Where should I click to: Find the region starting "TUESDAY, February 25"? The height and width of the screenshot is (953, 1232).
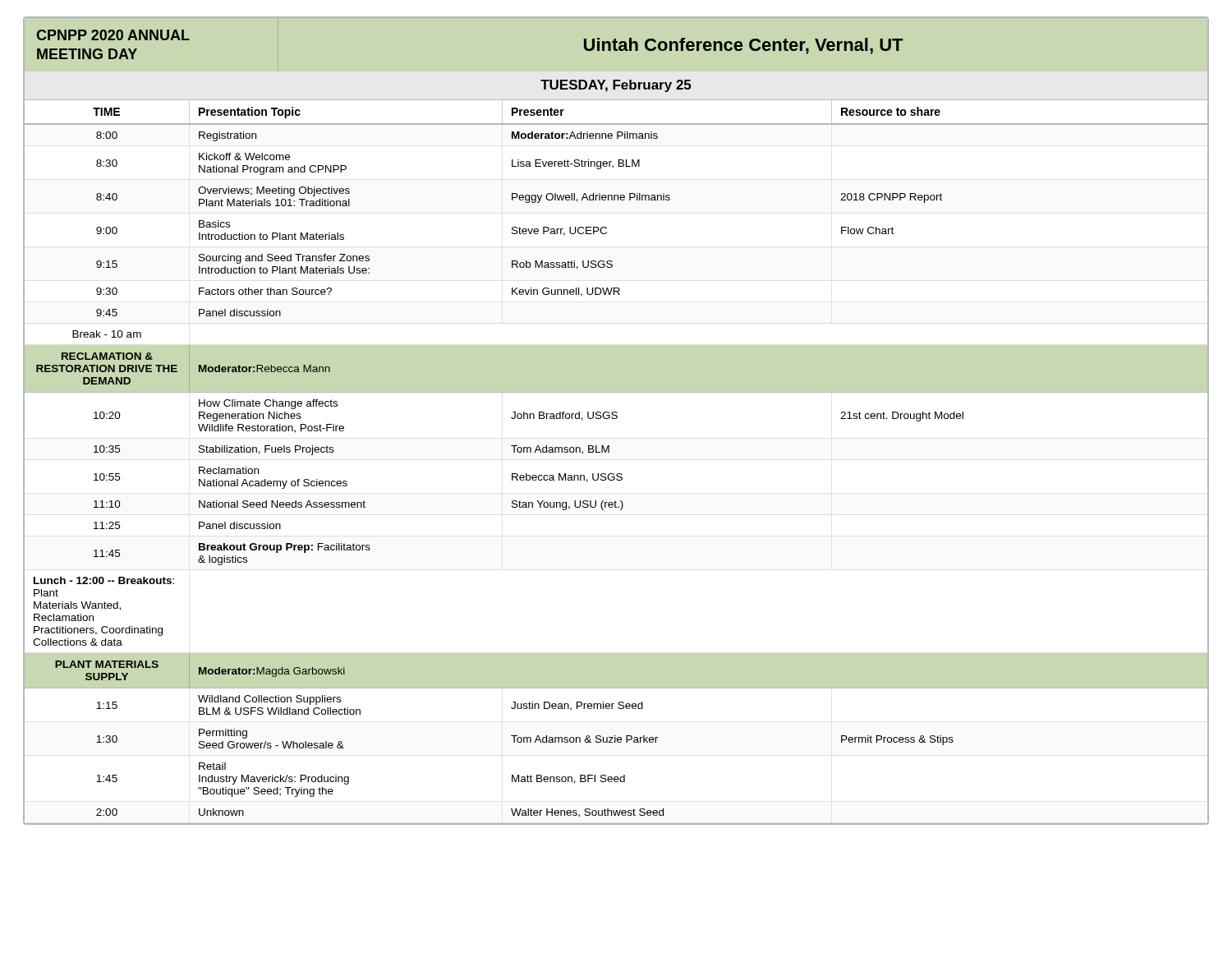coord(616,85)
